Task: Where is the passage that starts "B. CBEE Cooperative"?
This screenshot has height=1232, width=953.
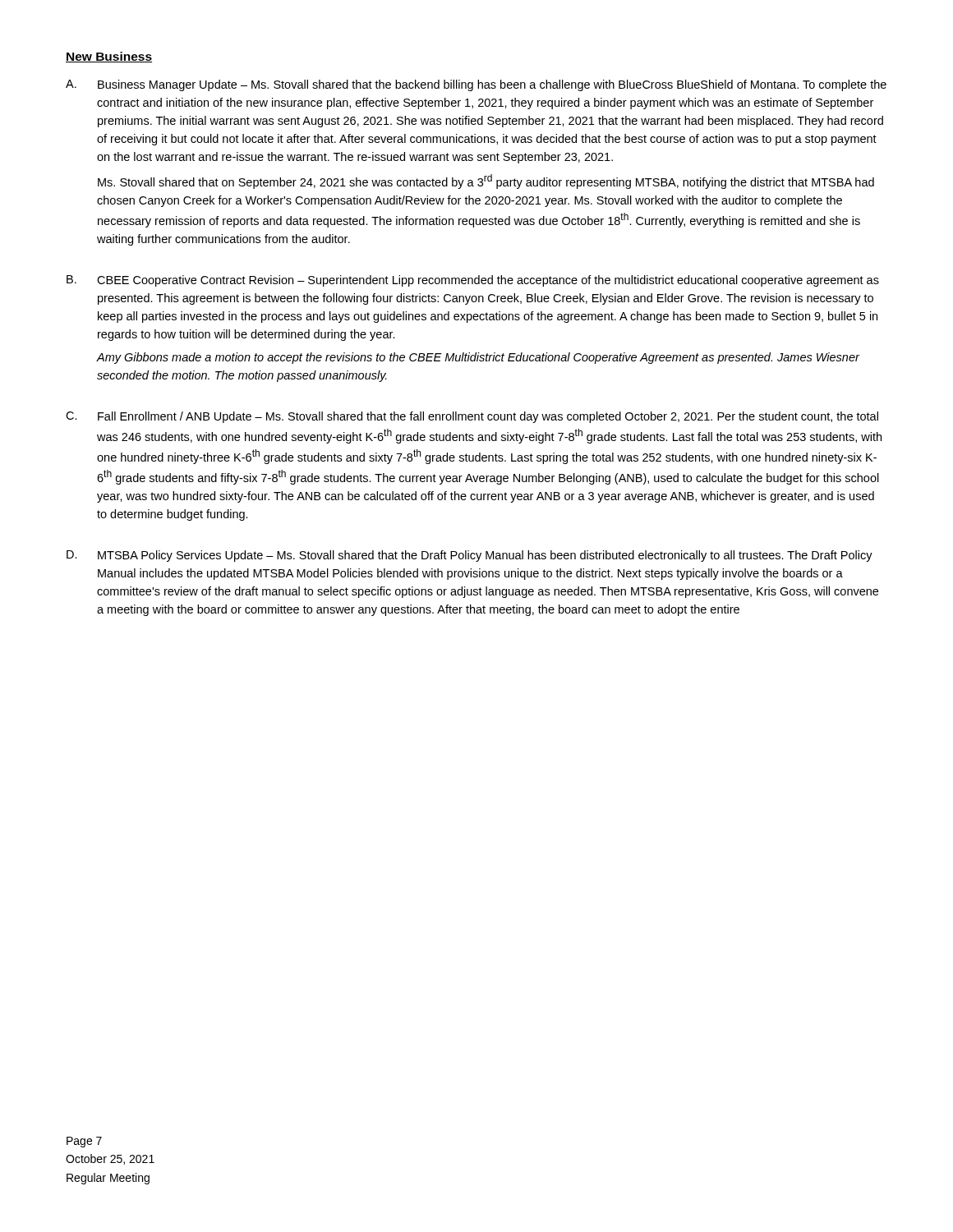Action: click(x=476, y=330)
